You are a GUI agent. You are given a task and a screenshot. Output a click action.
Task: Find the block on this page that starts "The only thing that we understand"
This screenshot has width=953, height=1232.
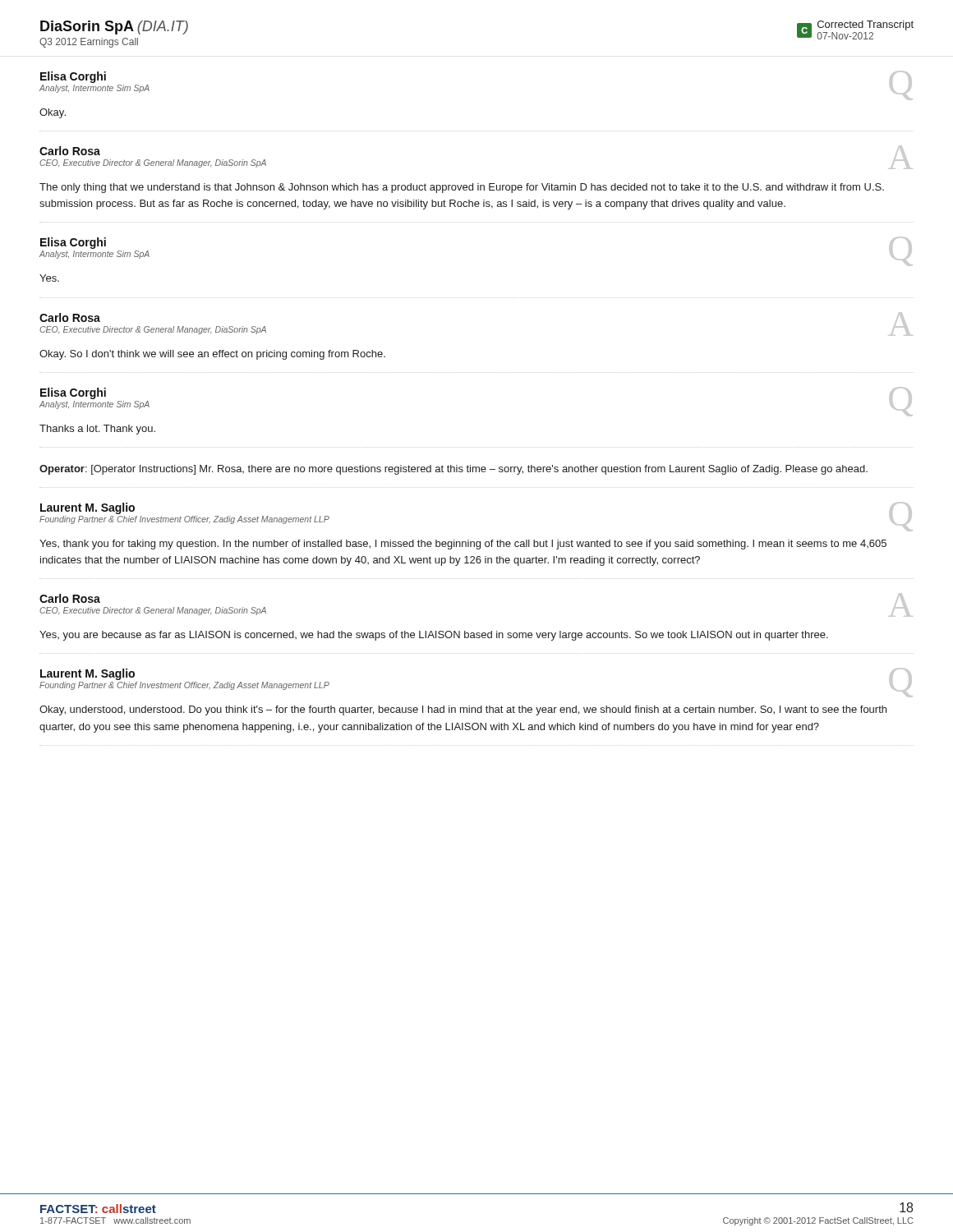coord(462,195)
